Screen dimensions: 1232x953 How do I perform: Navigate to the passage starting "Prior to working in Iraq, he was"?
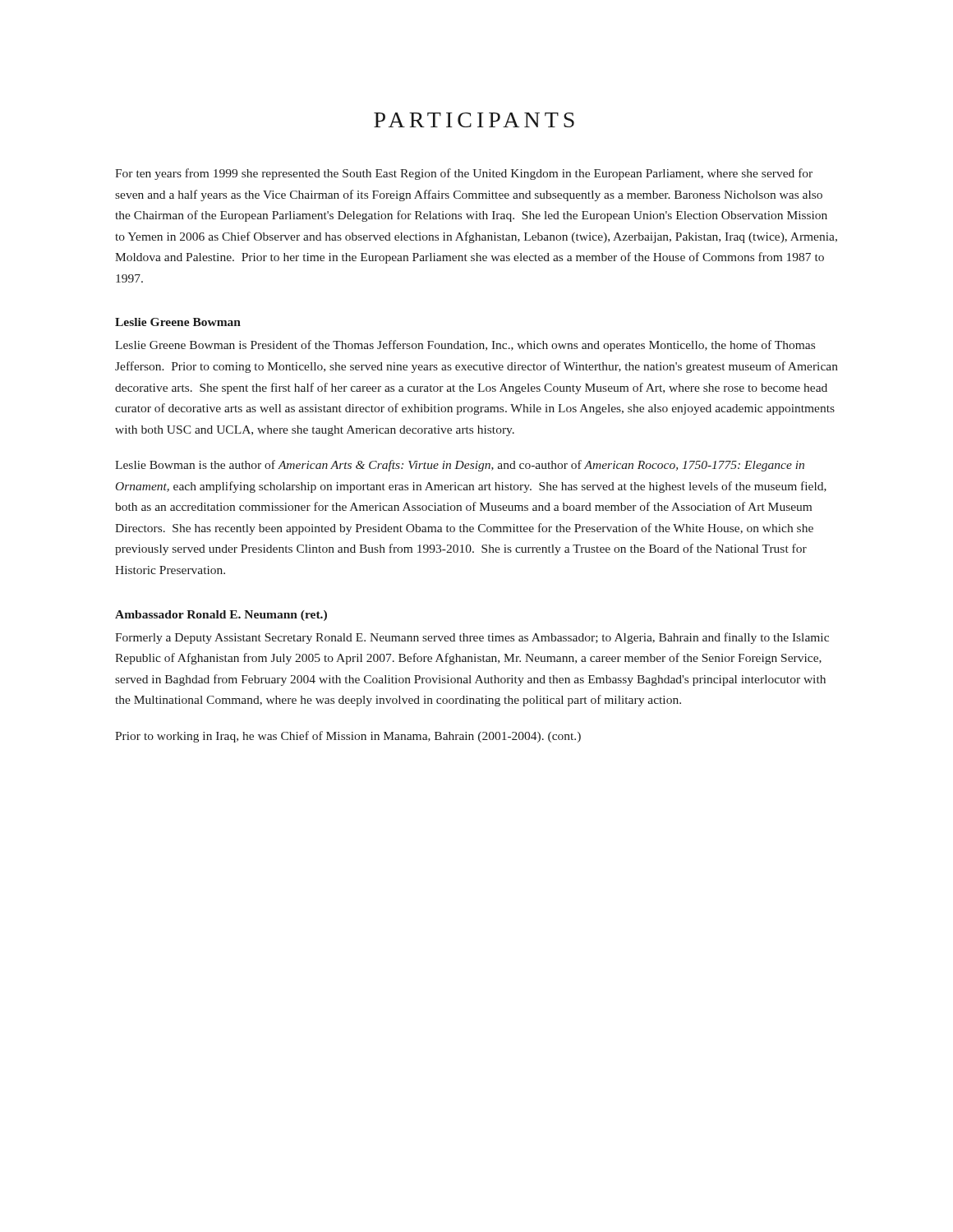click(348, 735)
